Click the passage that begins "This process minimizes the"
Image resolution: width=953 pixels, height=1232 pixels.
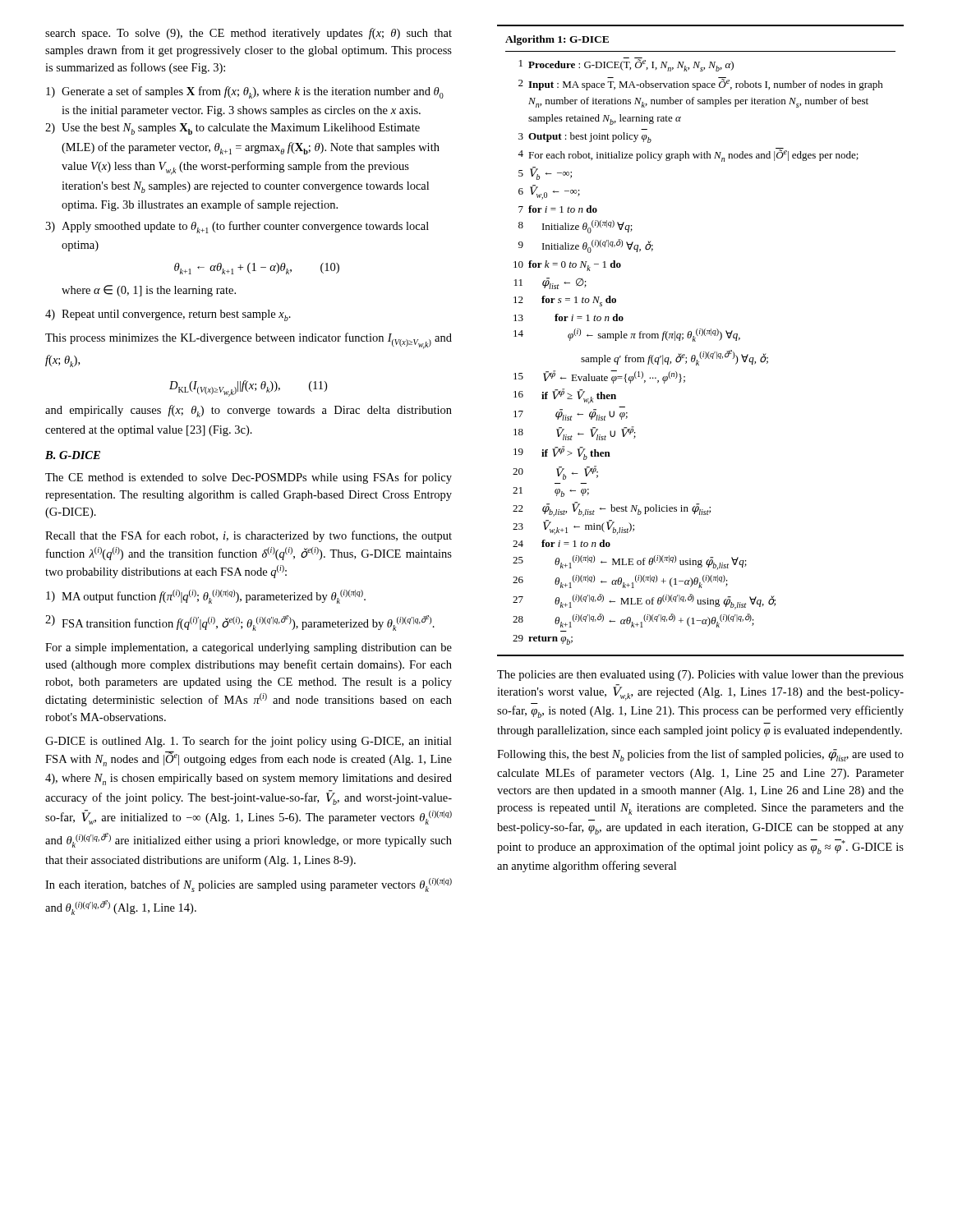pyautogui.click(x=248, y=350)
